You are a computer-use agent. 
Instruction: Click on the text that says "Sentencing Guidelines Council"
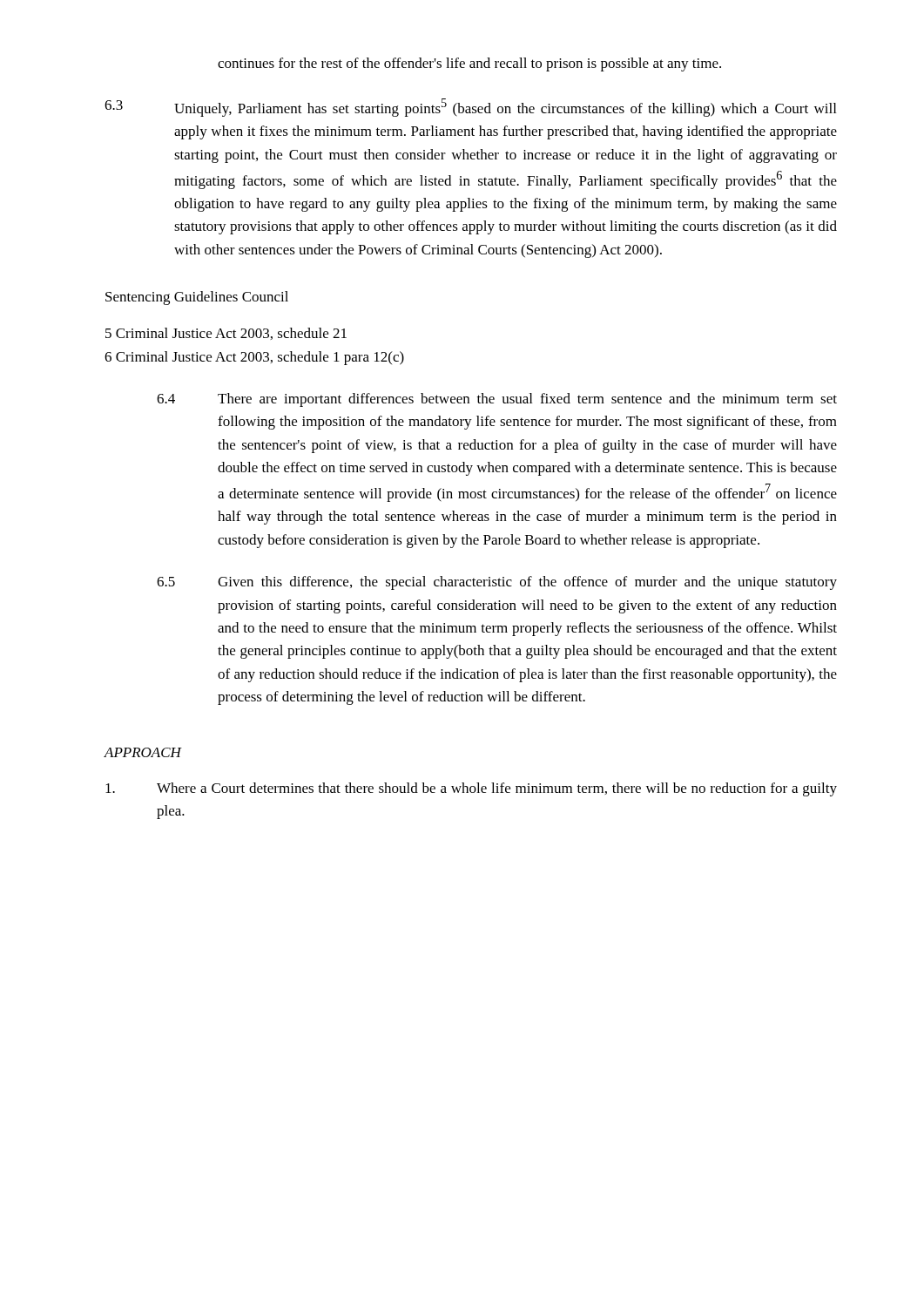[x=197, y=297]
